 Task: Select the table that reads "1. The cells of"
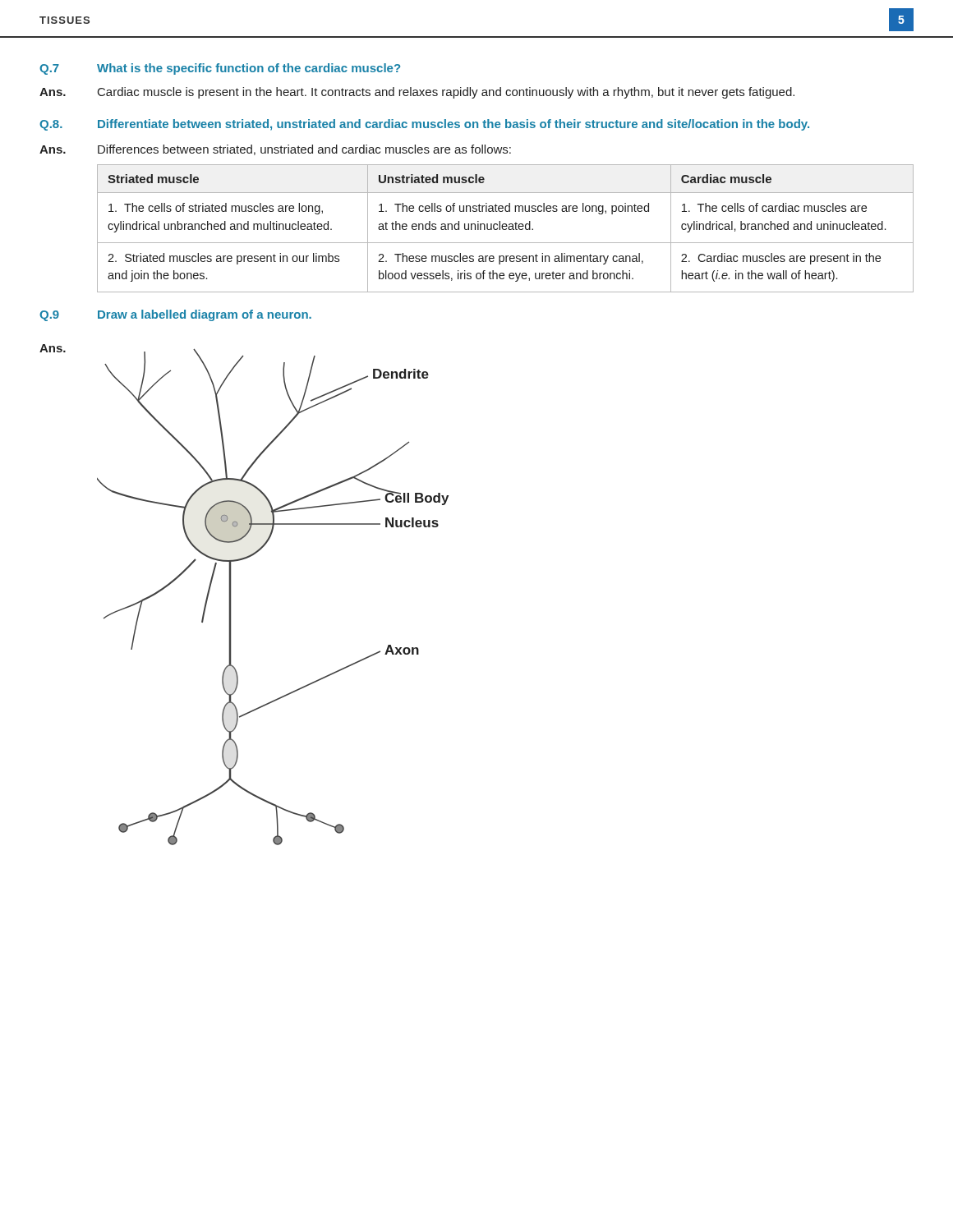click(505, 228)
